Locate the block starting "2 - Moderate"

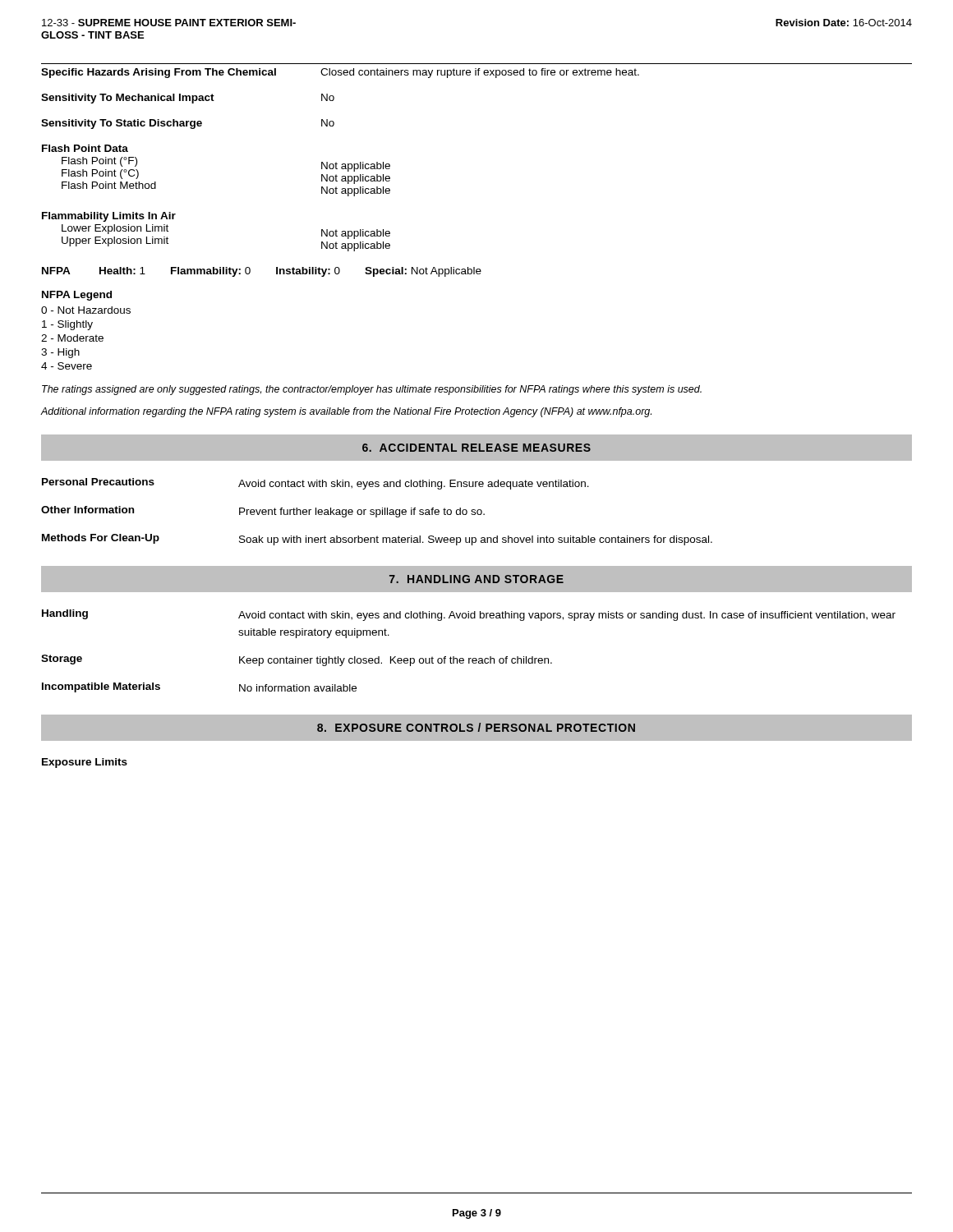[73, 338]
